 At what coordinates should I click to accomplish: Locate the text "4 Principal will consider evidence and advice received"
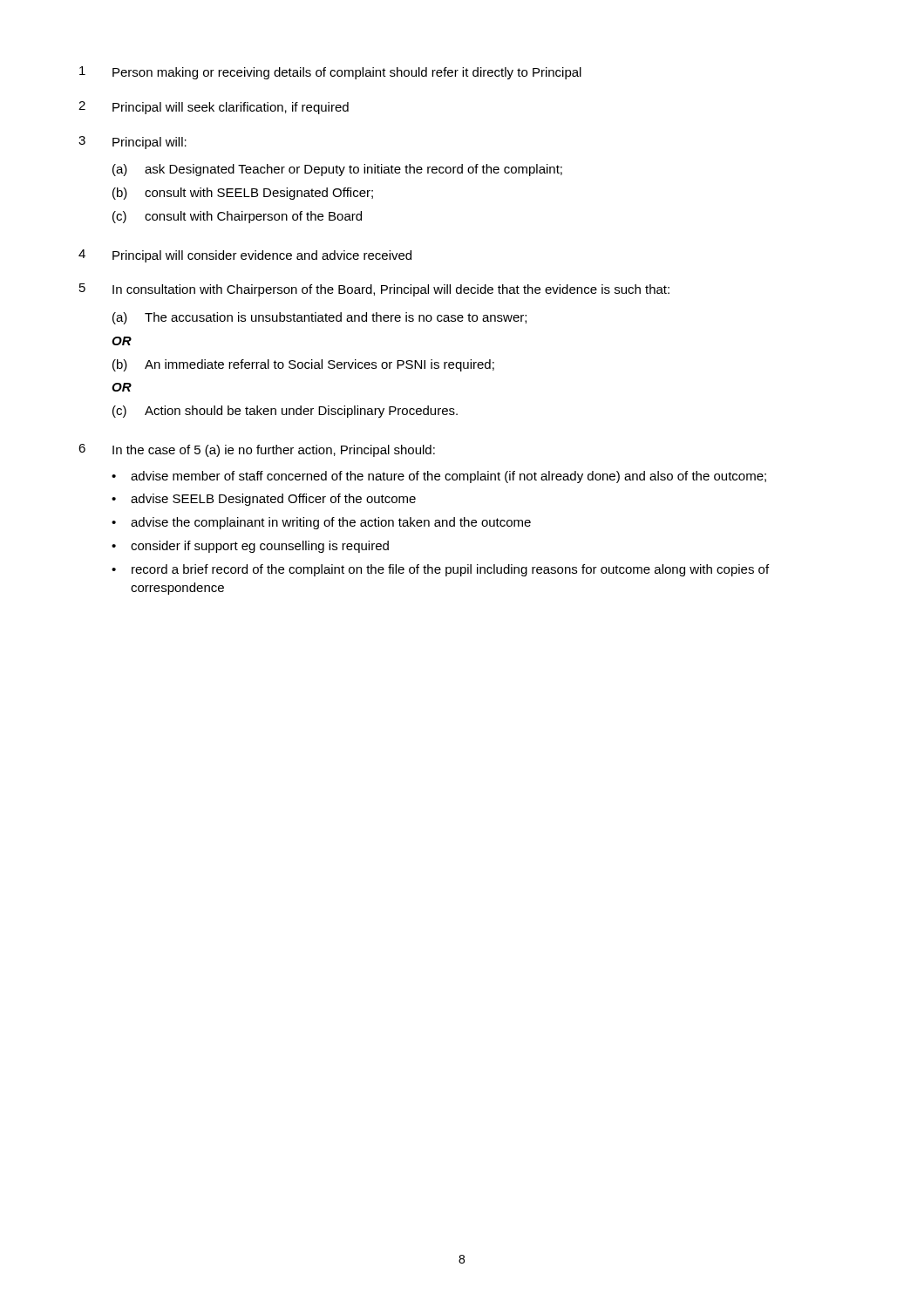point(245,256)
